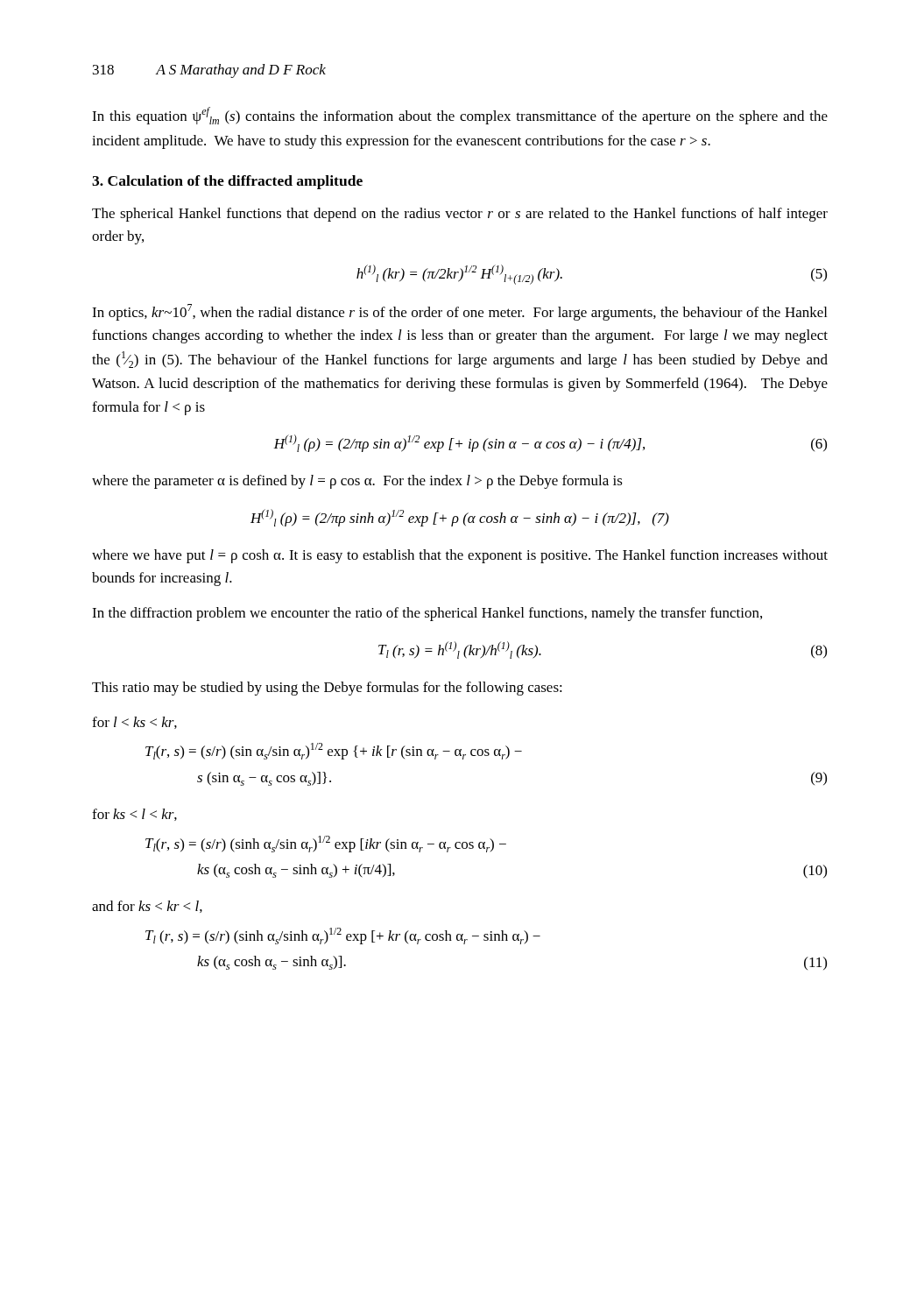This screenshot has height=1314, width=924.
Task: Select the text that says "for l < ks < kr,"
Action: [x=134, y=723]
